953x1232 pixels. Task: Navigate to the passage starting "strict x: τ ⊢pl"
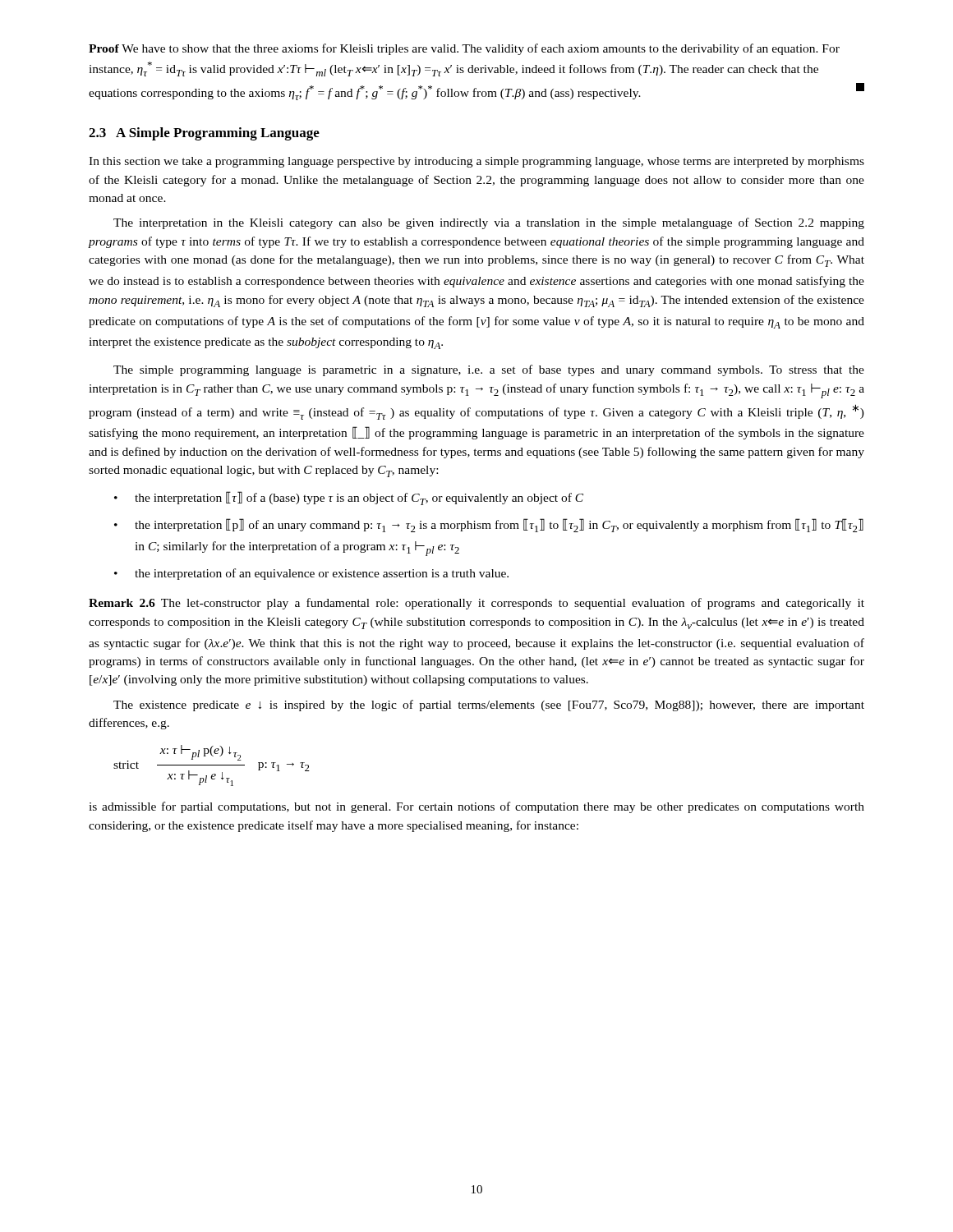click(x=212, y=765)
